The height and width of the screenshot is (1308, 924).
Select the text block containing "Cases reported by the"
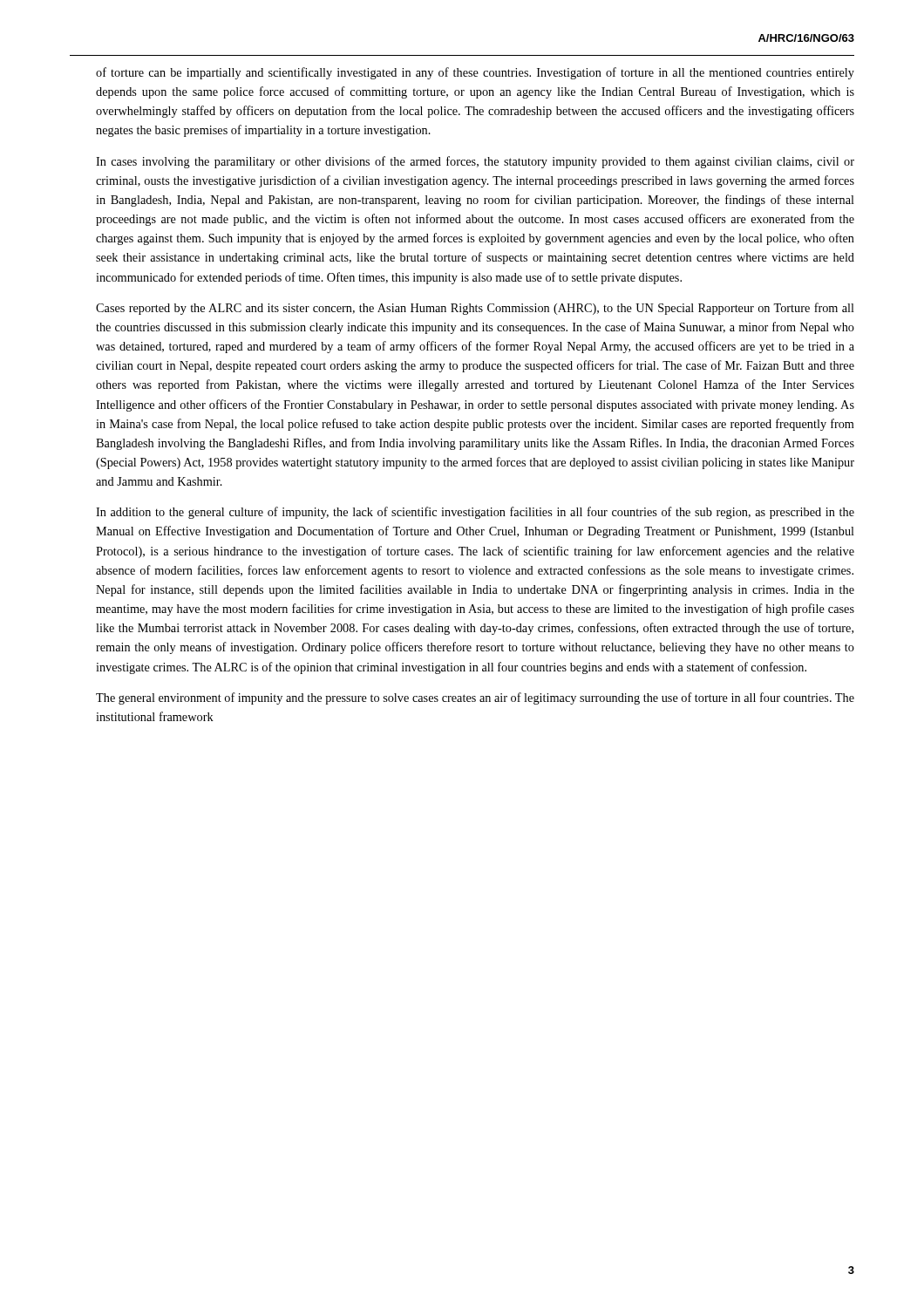pos(475,395)
